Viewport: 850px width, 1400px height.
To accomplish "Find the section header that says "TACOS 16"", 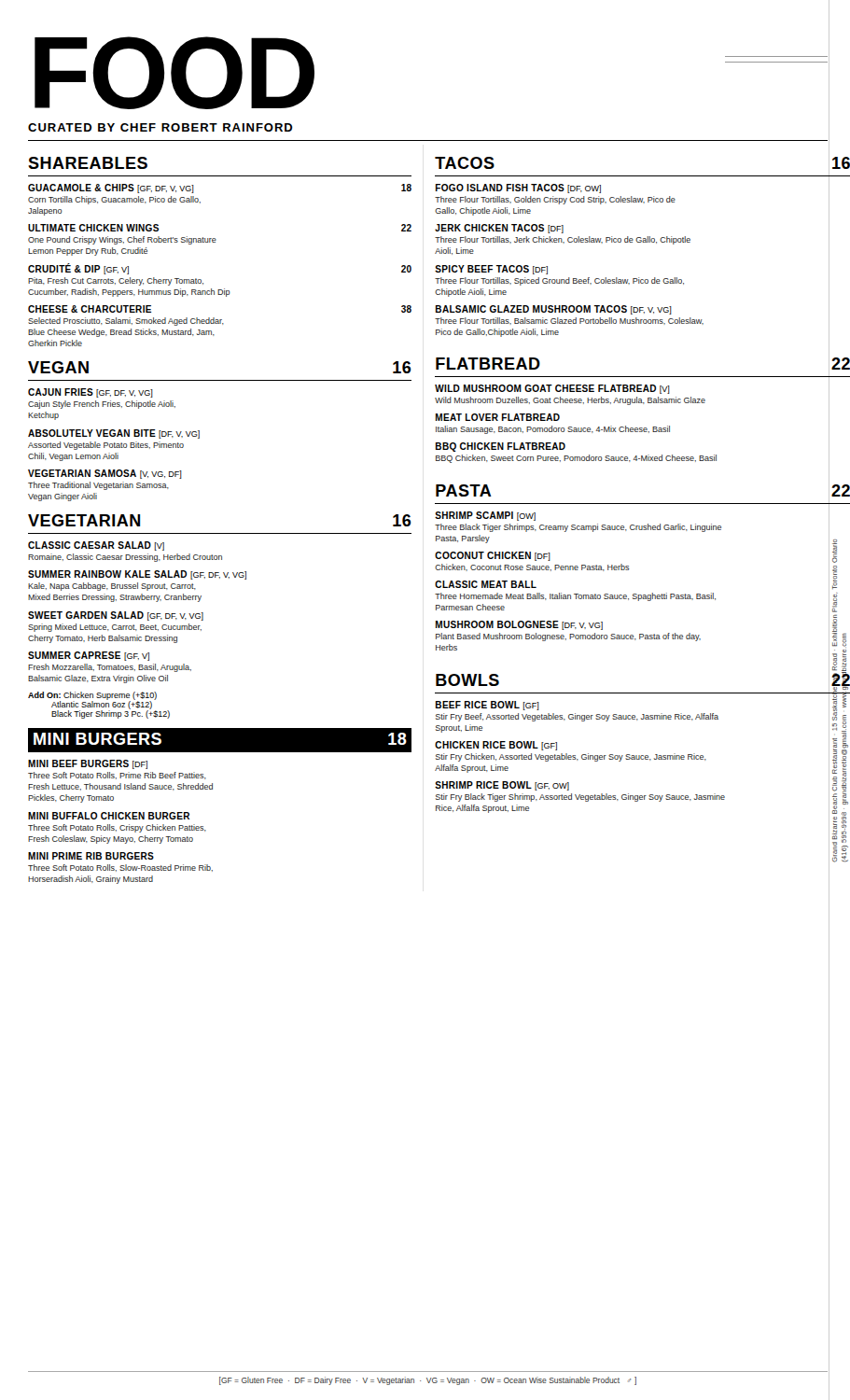I will coord(643,165).
